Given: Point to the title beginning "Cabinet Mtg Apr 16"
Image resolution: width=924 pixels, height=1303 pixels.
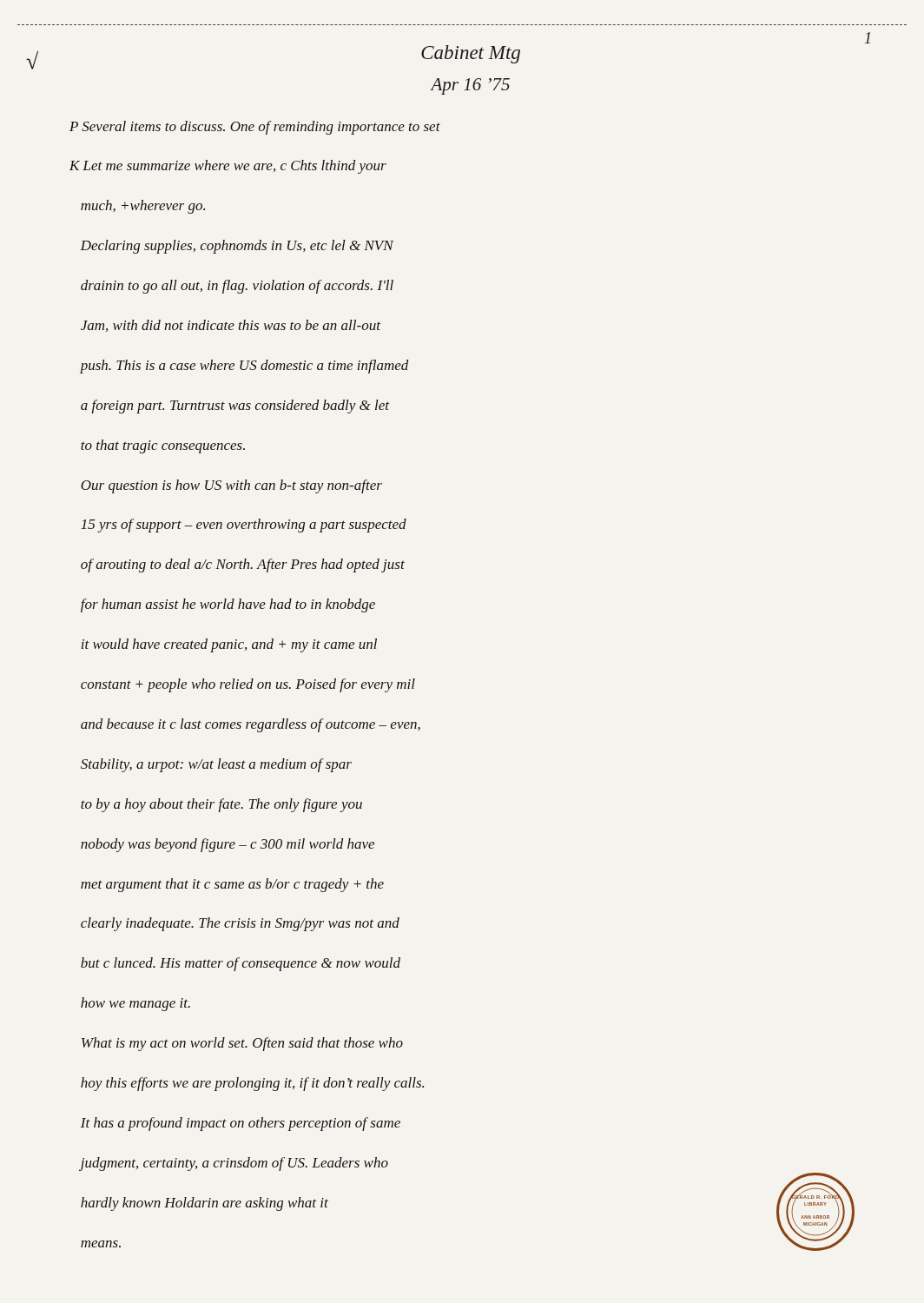Looking at the screenshot, I should [471, 68].
